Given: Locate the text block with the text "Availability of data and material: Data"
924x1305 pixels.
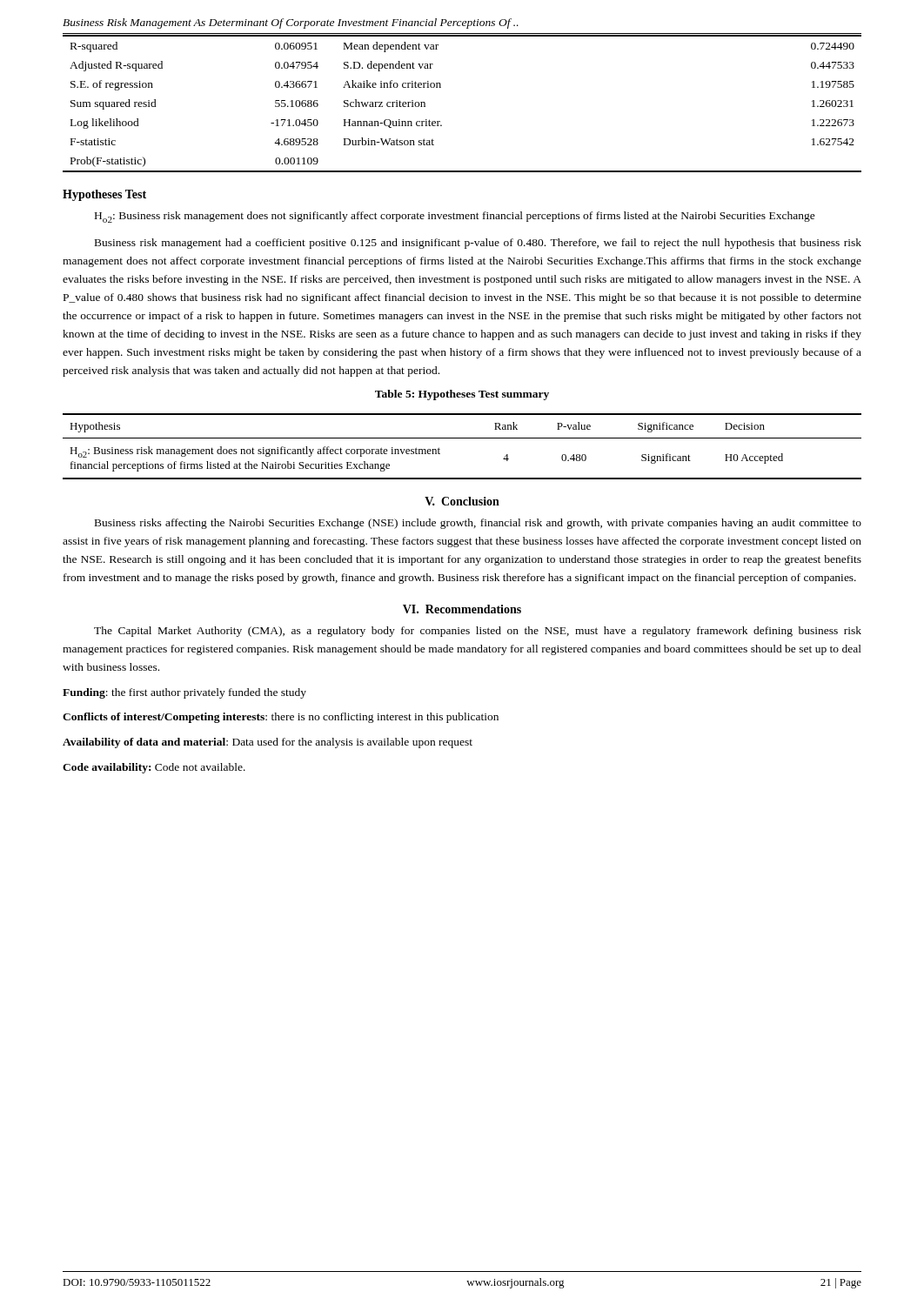Looking at the screenshot, I should coord(268,742).
